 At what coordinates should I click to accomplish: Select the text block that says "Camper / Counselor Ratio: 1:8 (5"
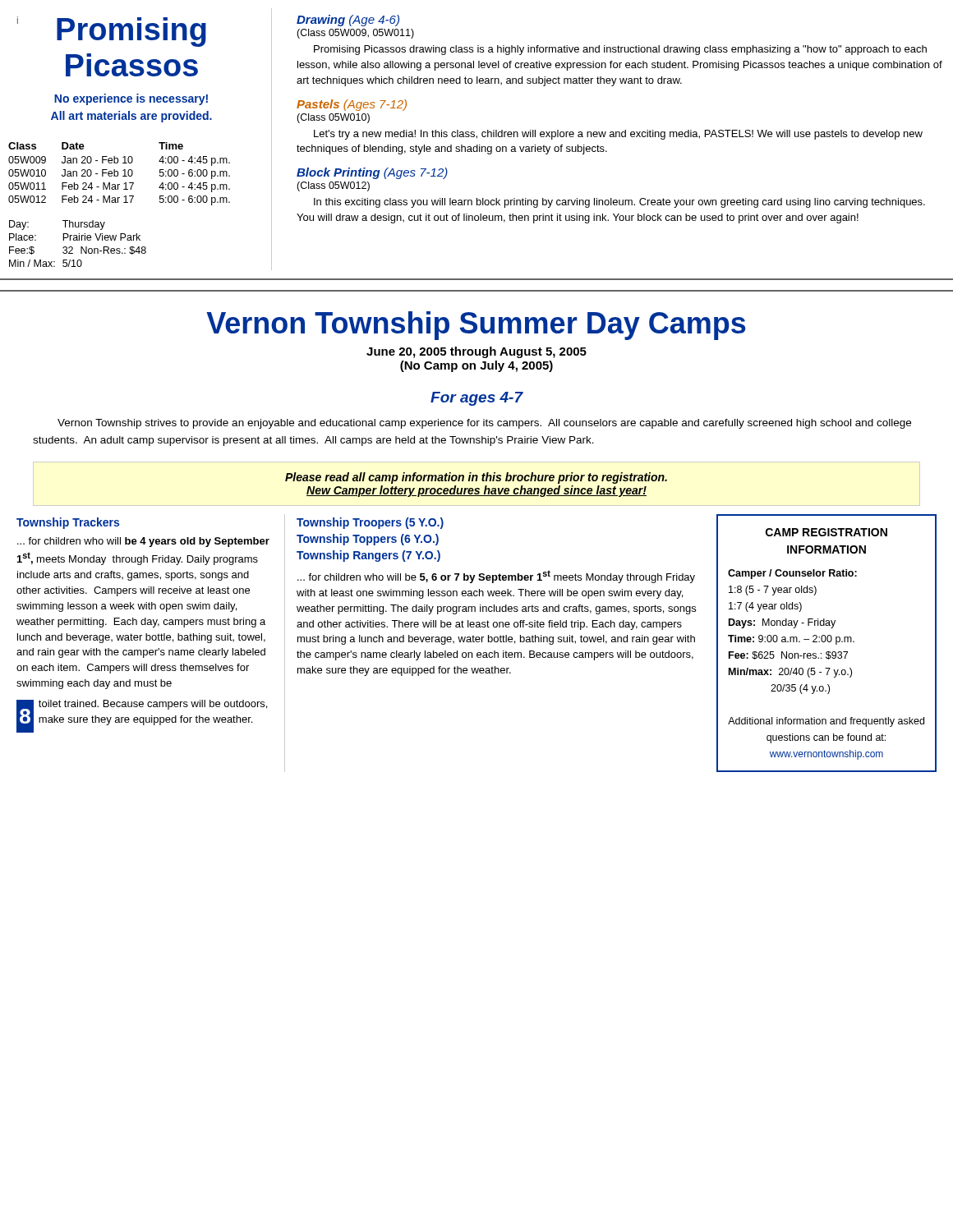click(x=826, y=665)
